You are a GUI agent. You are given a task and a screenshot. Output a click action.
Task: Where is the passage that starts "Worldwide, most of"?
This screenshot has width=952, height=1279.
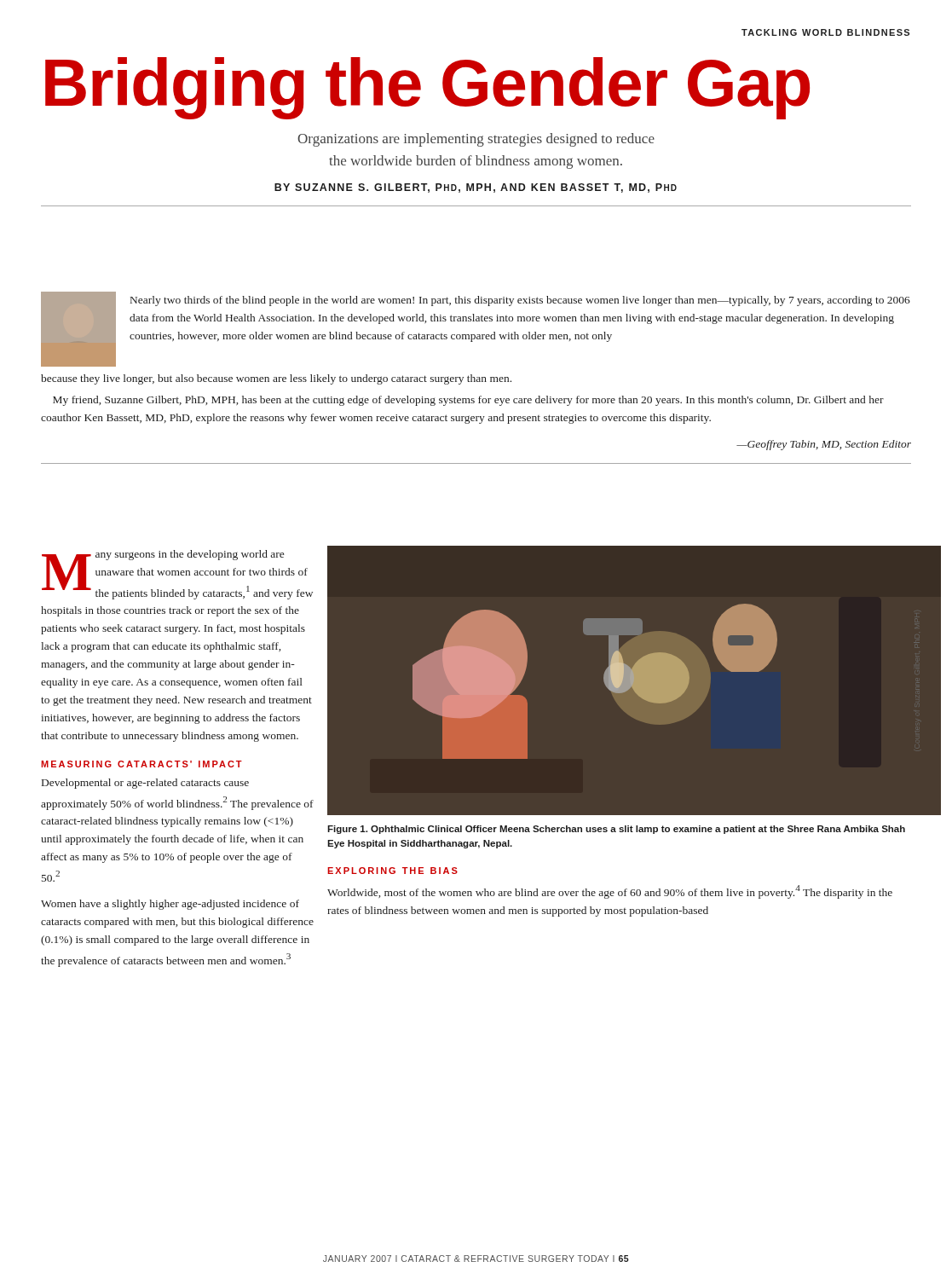610,900
